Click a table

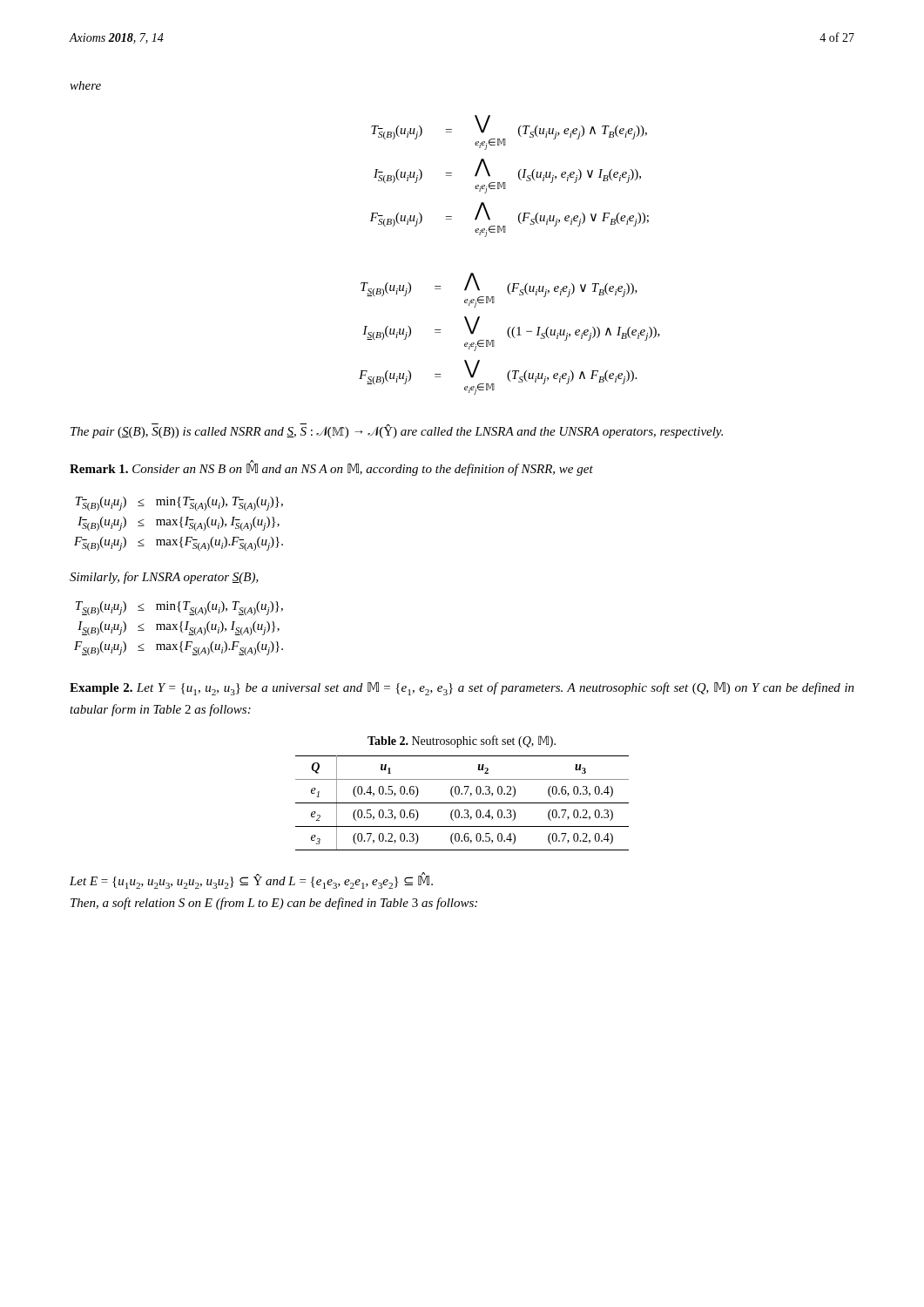462,803
